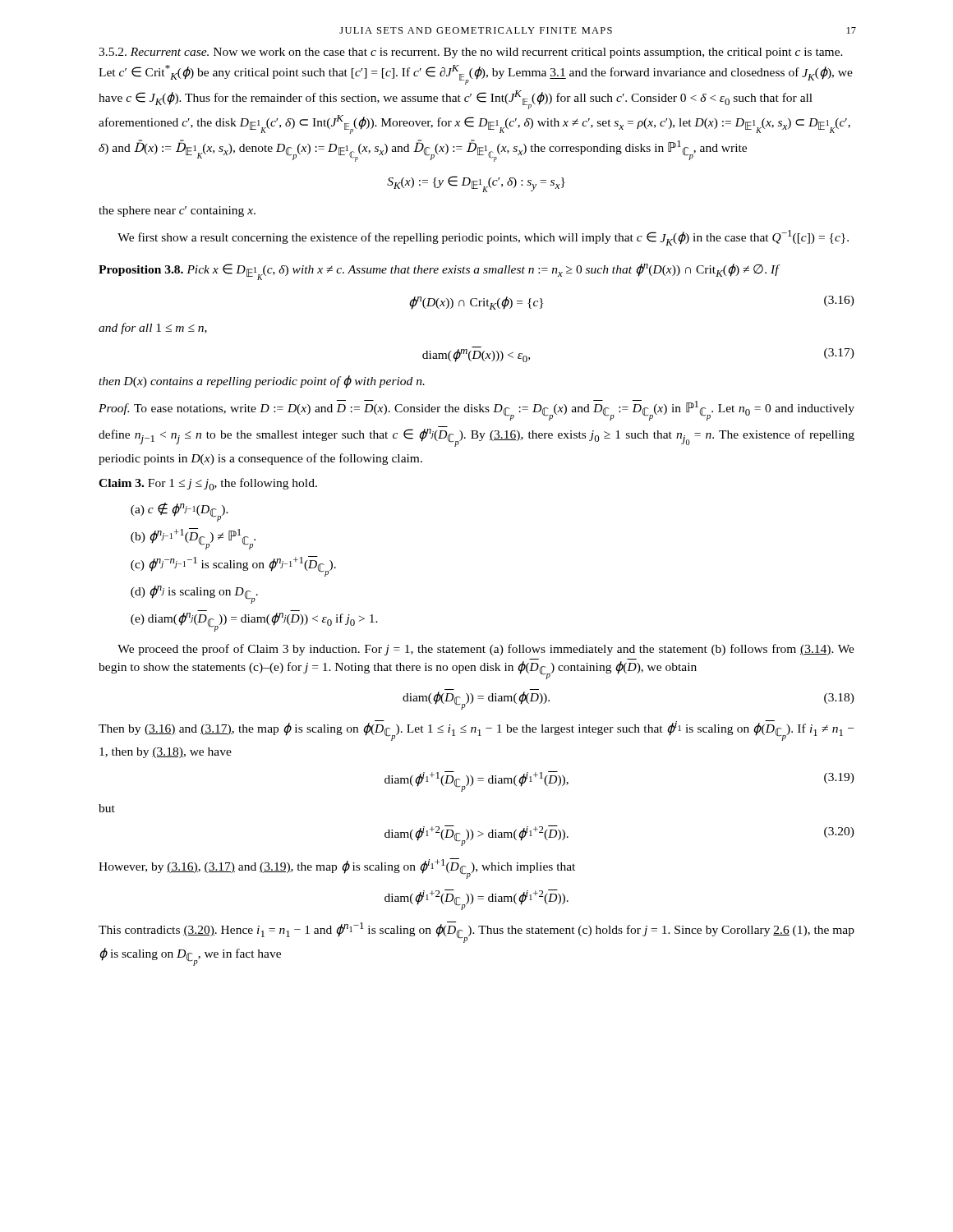Where is the passage that starts "Claim 3. For 1 ≤ j ≤"?

coord(208,484)
